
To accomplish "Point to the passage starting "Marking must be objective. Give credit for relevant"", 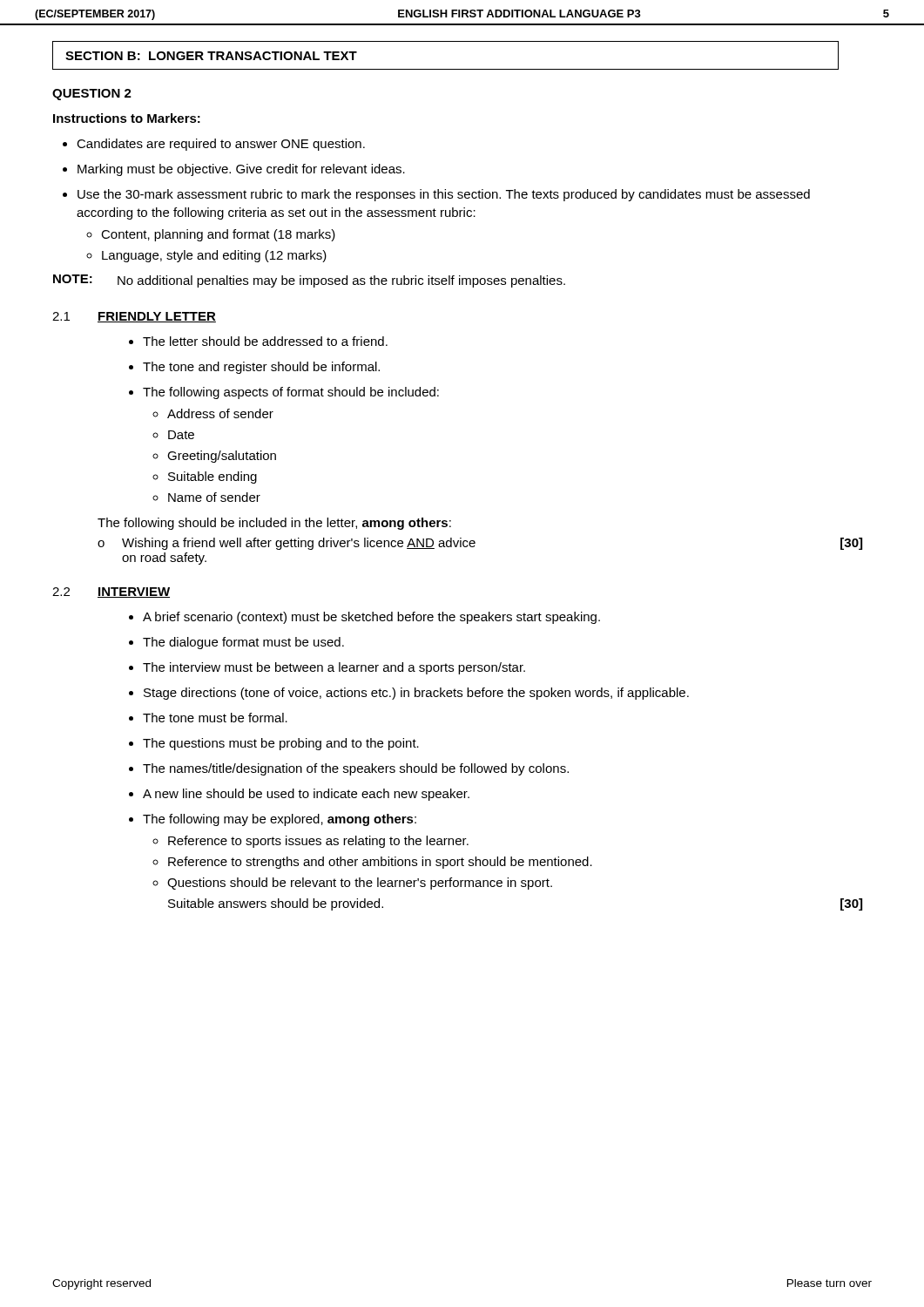I will point(234,170).
